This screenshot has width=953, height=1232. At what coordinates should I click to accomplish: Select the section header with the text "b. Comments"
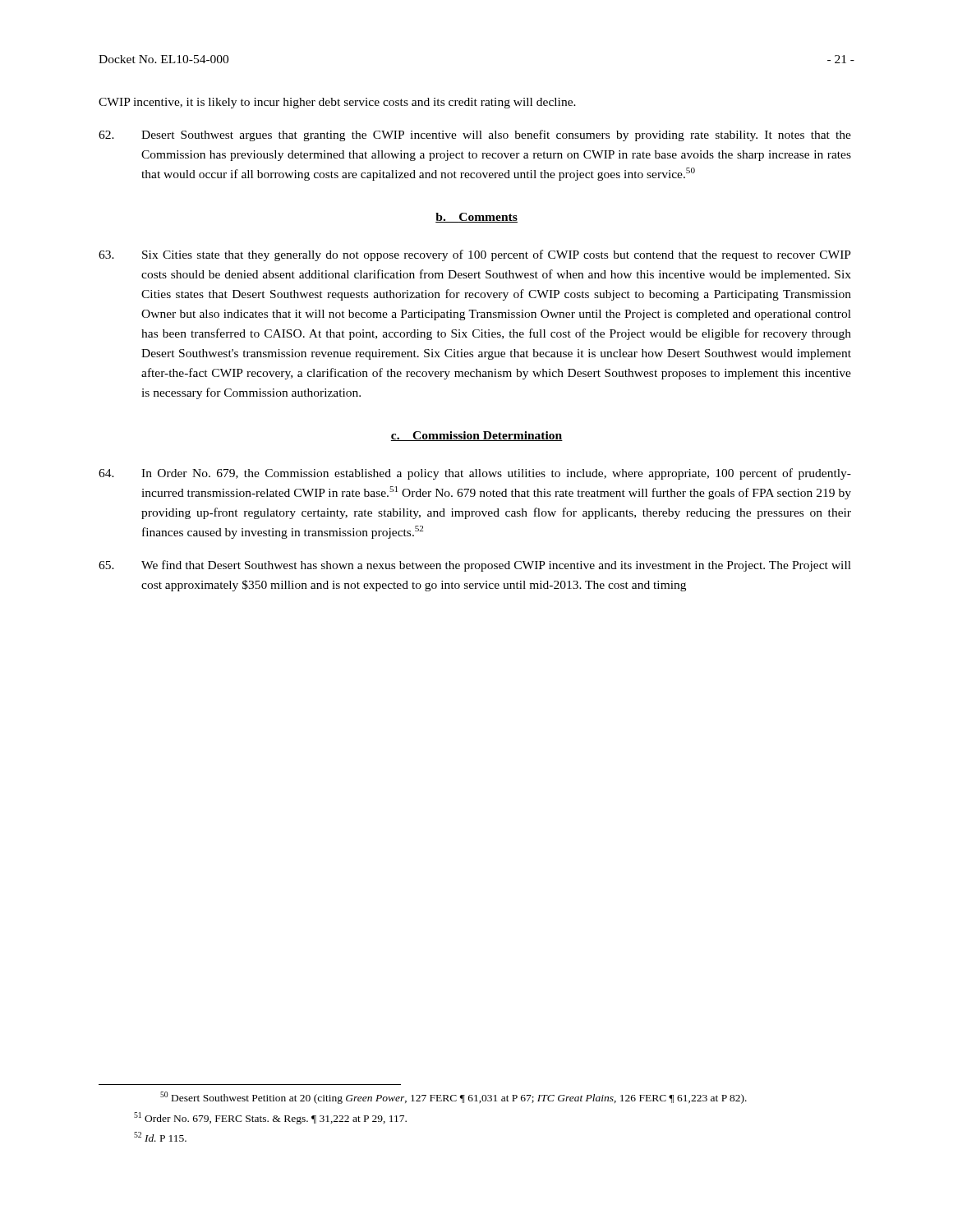click(x=476, y=217)
